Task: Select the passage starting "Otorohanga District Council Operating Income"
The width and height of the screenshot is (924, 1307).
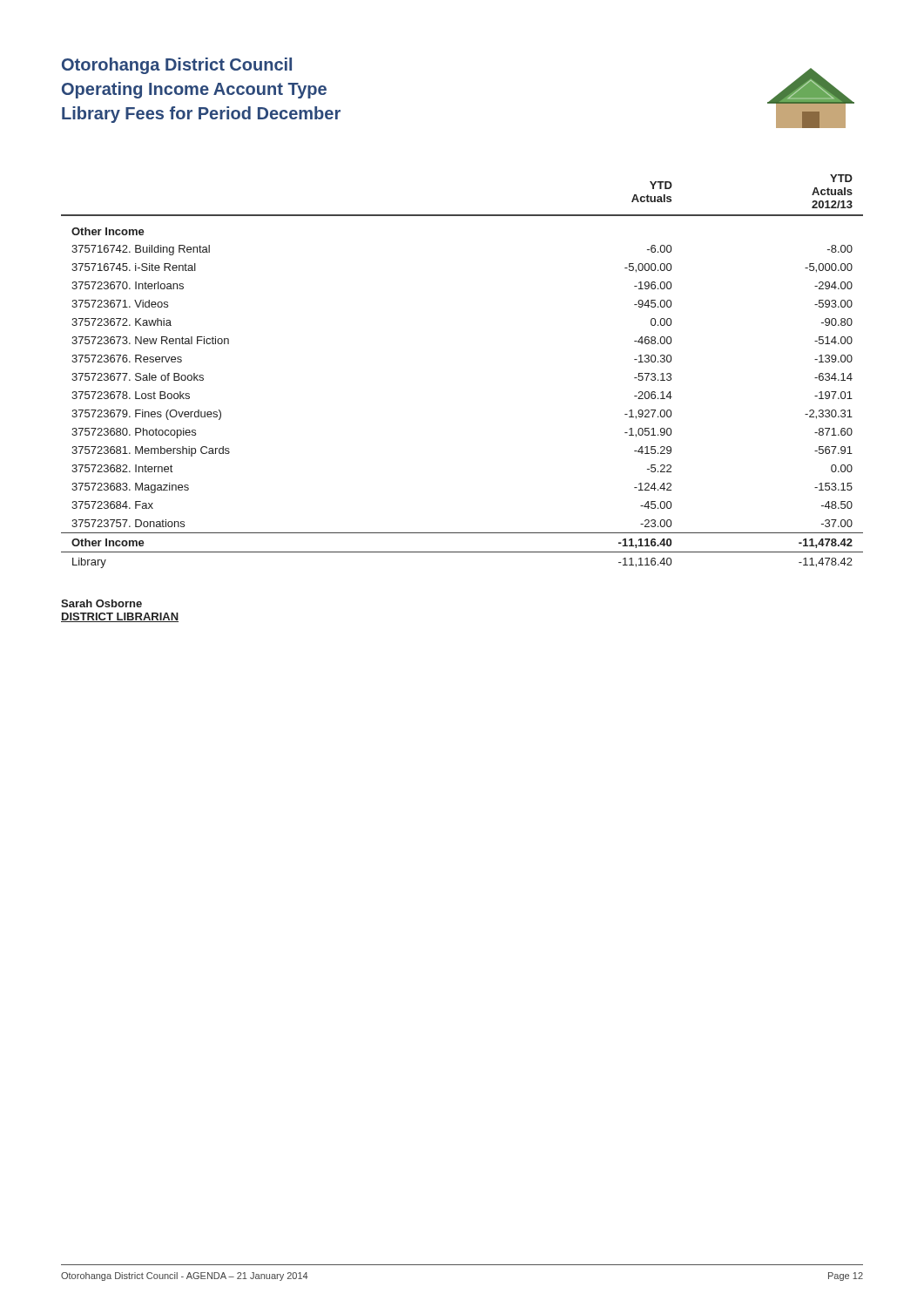Action: (x=217, y=92)
